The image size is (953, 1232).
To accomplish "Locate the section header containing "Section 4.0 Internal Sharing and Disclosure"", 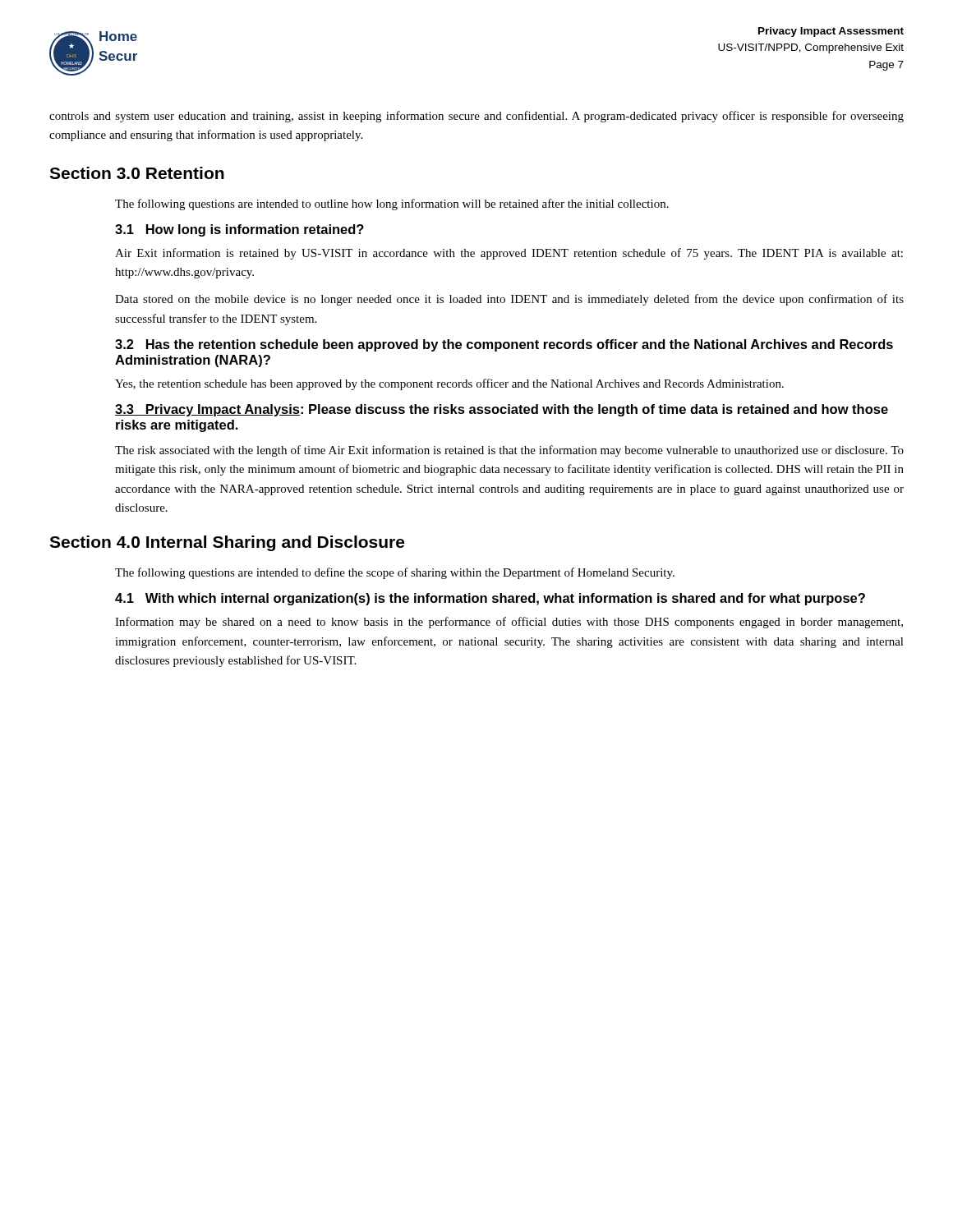I will (x=227, y=542).
